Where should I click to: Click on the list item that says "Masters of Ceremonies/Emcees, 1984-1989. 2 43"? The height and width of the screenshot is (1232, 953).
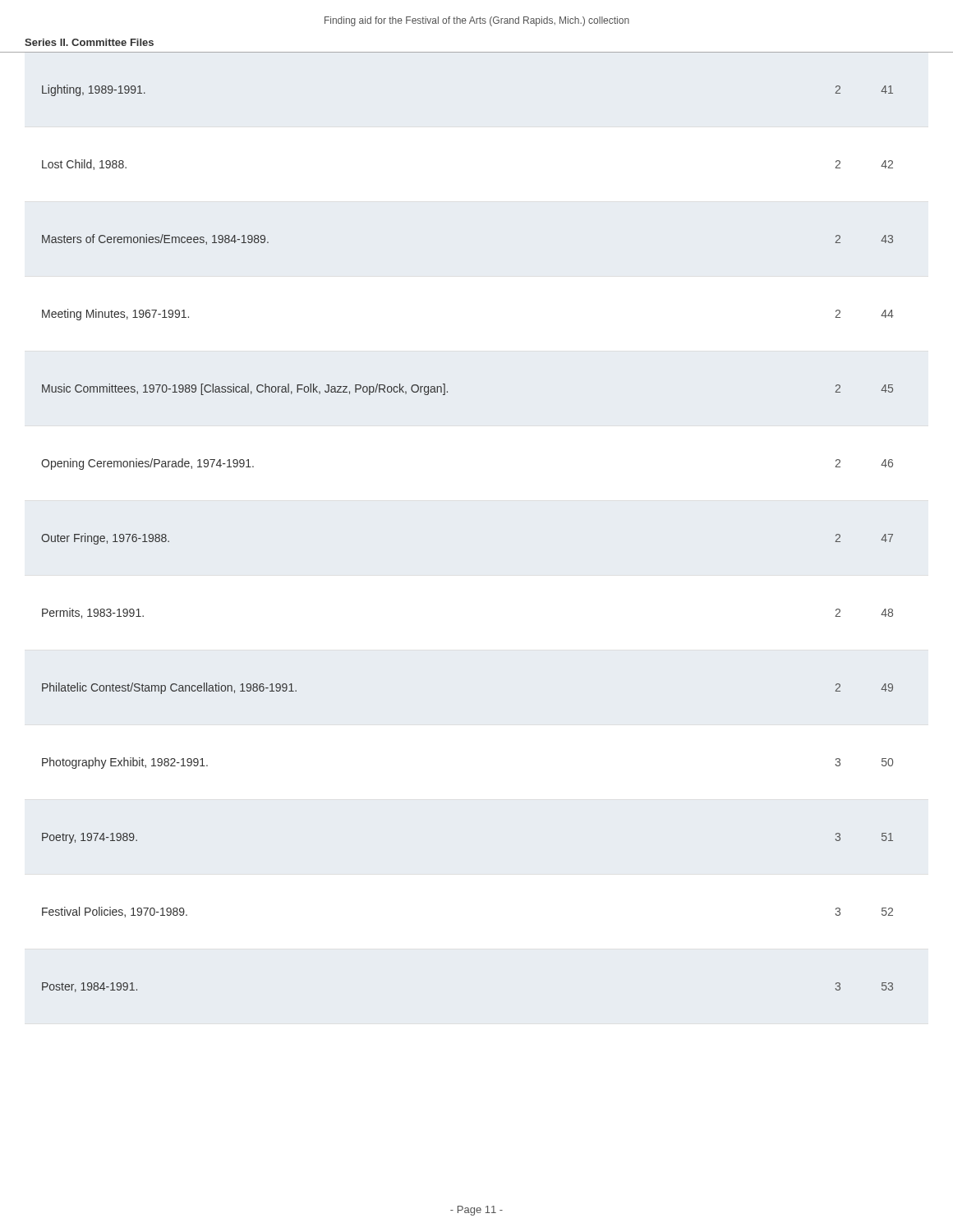157,239
